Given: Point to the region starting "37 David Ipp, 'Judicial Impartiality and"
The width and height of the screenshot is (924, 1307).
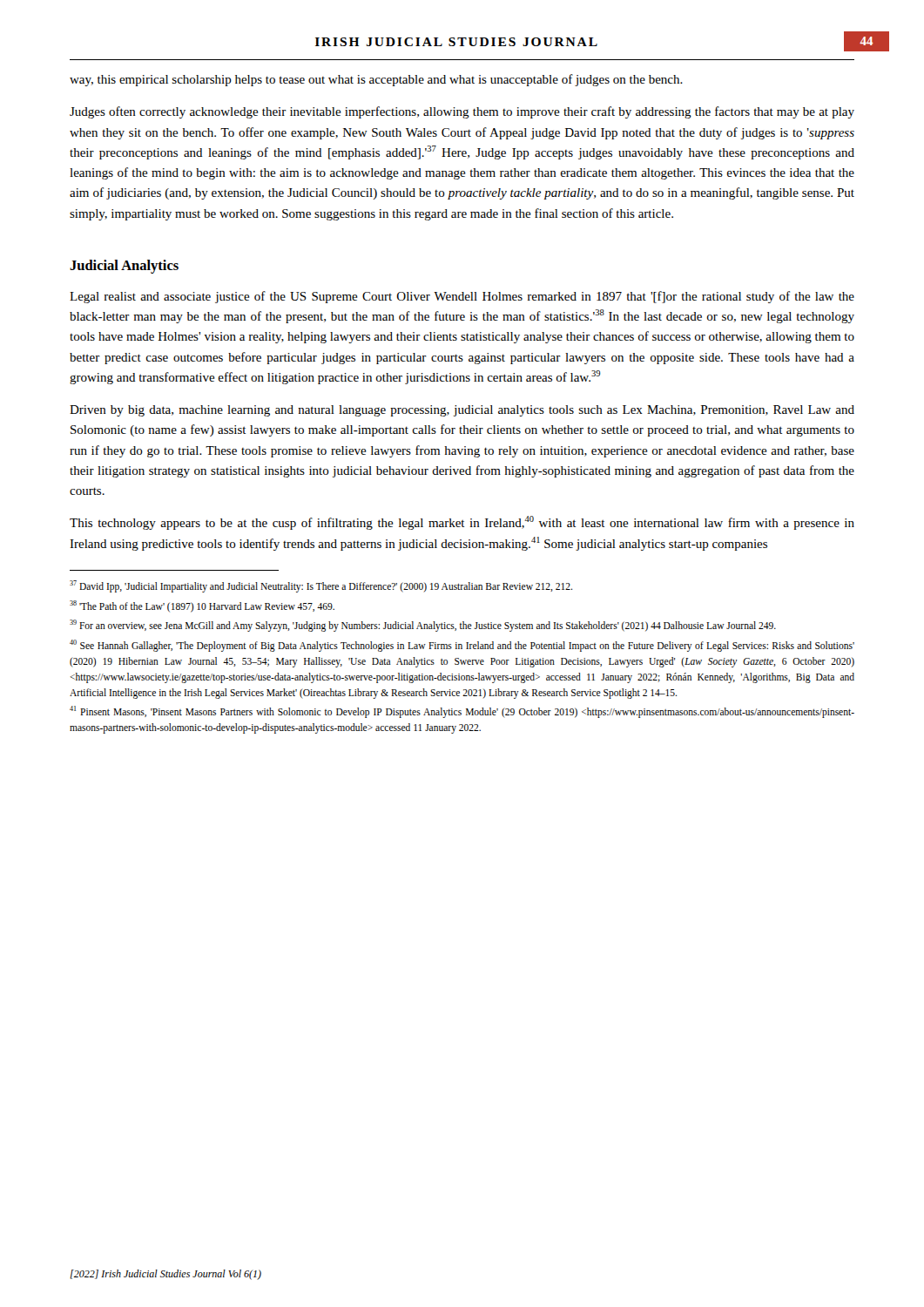Looking at the screenshot, I should point(462,587).
